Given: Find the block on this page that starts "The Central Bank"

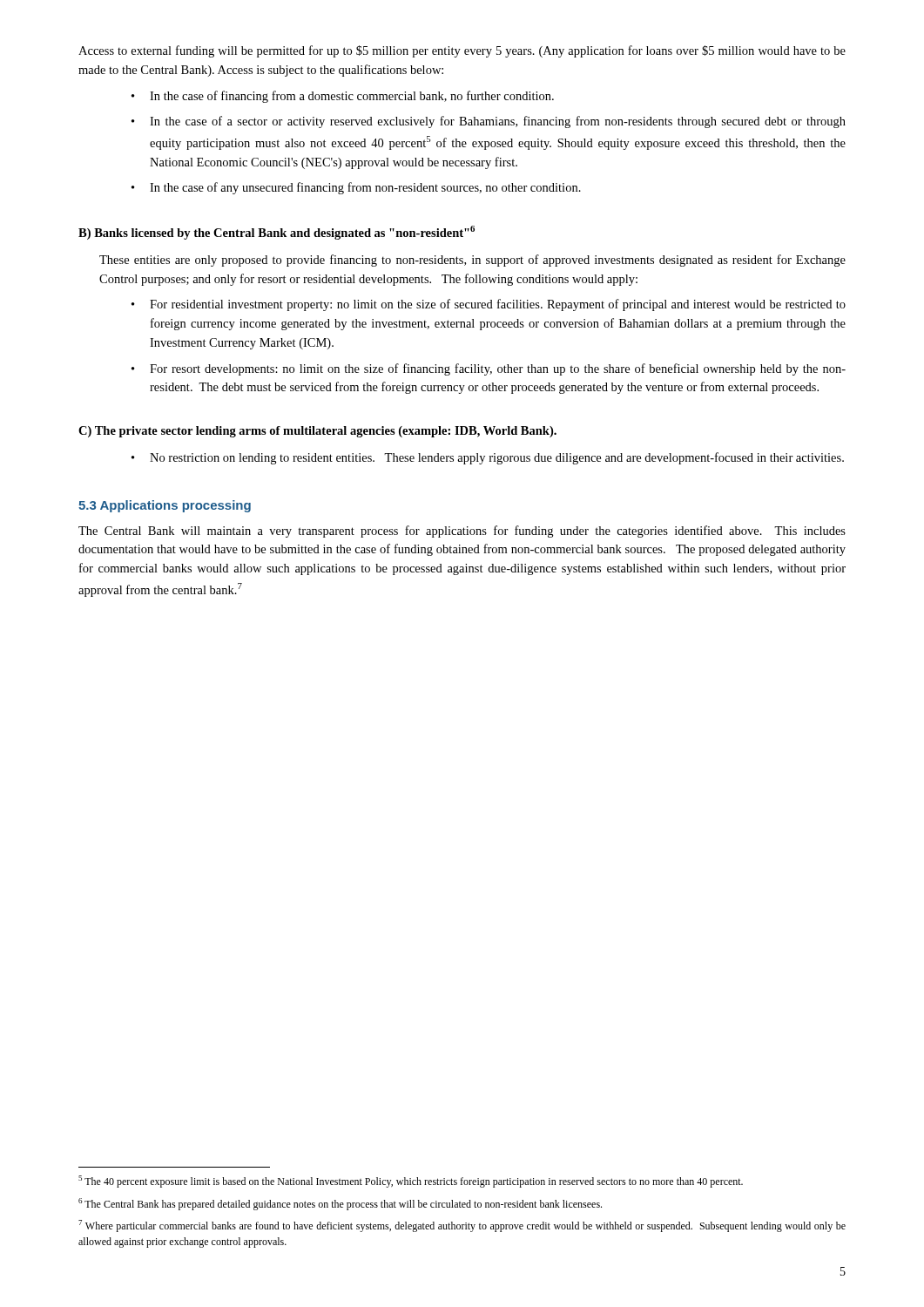Looking at the screenshot, I should click(x=462, y=560).
